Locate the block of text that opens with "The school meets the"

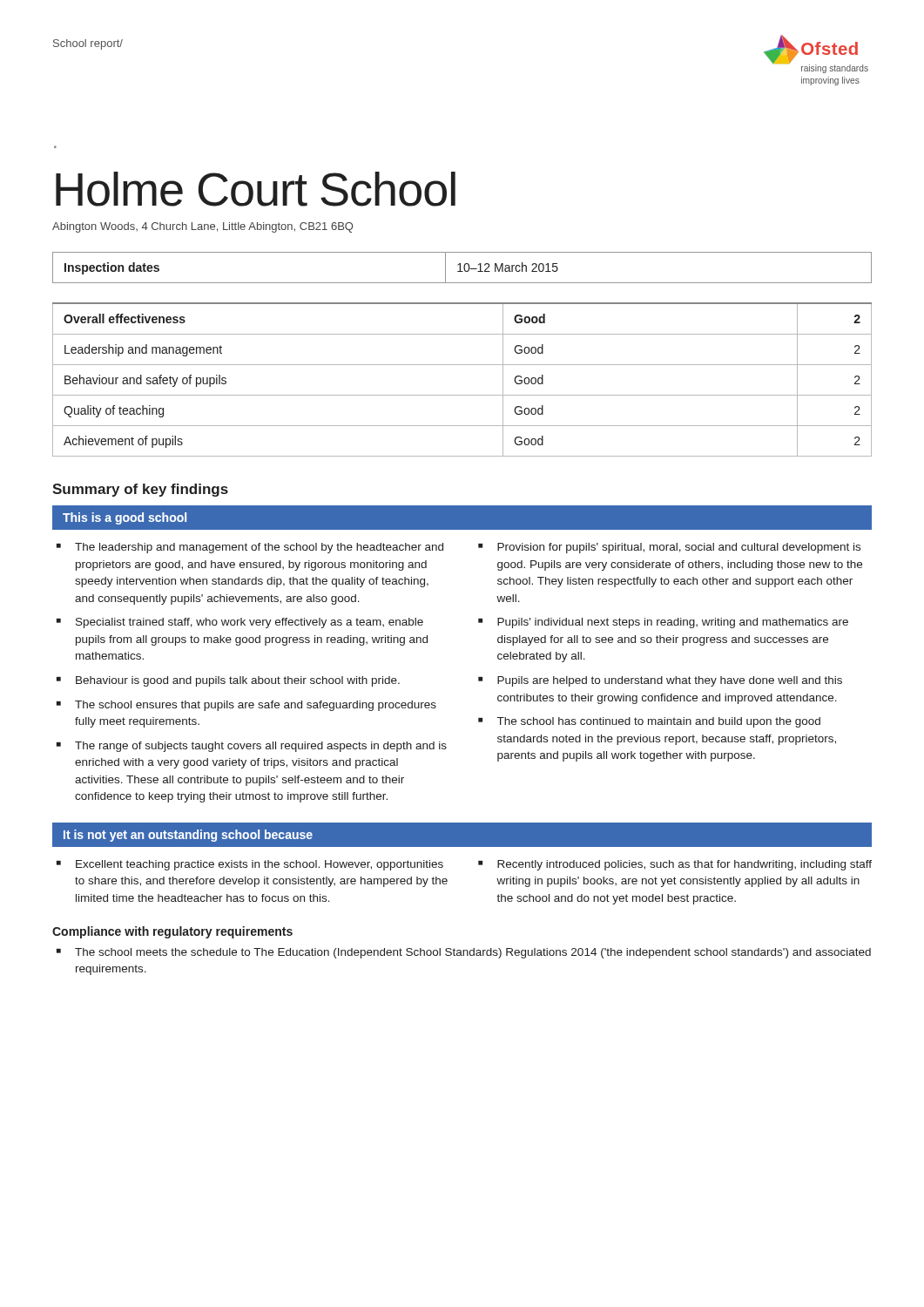tap(473, 960)
